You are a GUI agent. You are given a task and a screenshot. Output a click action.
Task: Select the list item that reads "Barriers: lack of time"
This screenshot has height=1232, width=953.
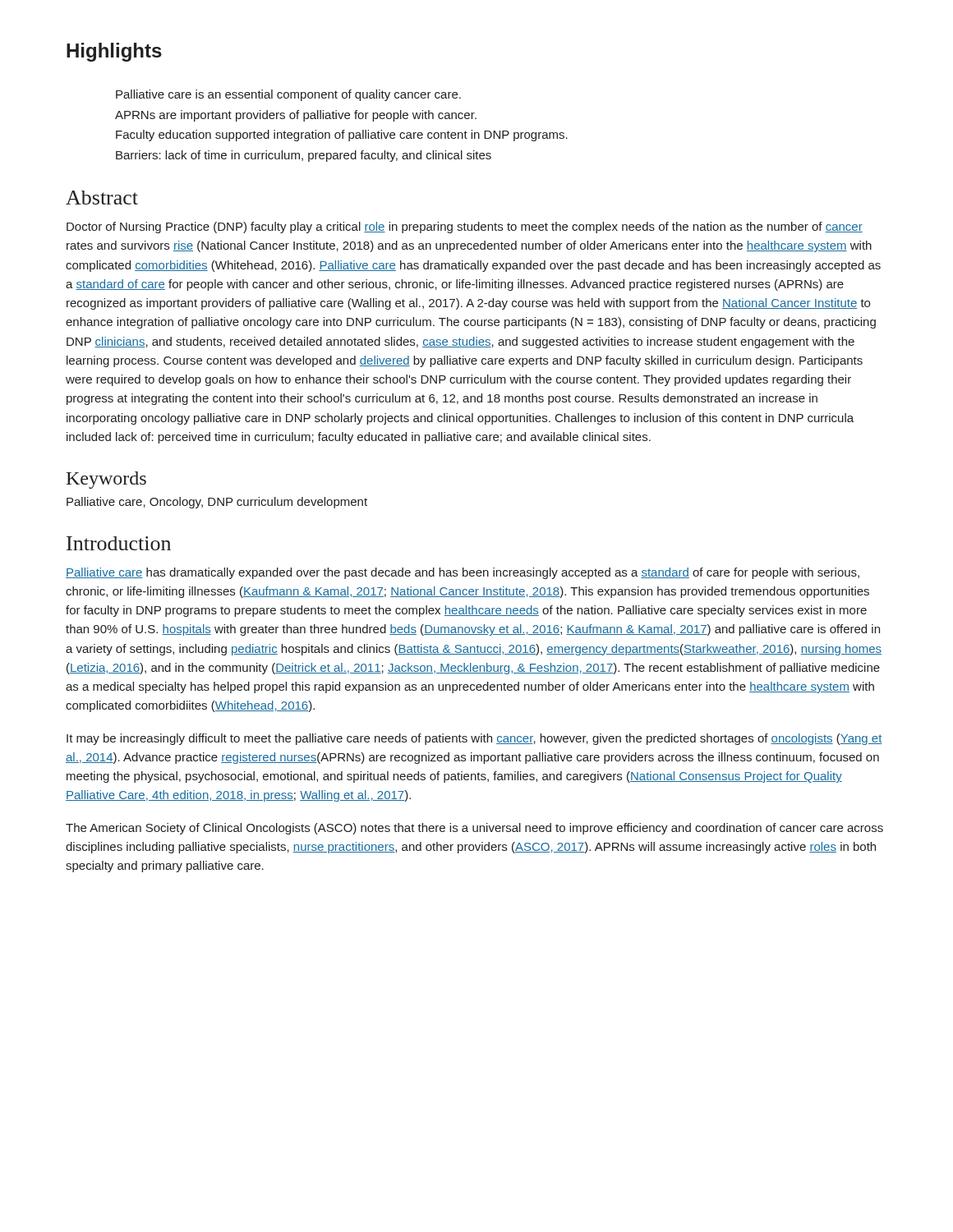click(501, 155)
